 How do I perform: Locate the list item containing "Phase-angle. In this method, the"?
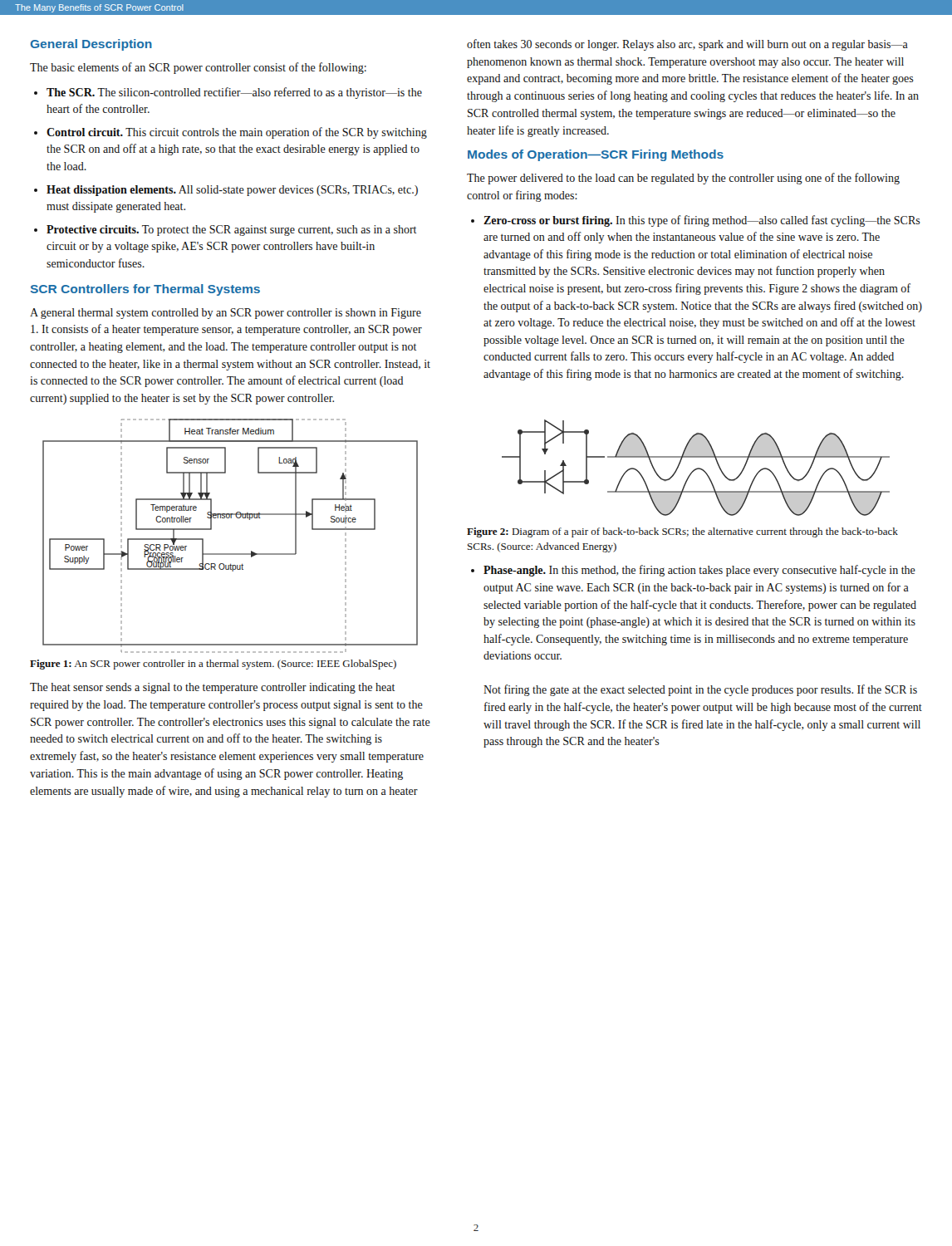click(693, 571)
